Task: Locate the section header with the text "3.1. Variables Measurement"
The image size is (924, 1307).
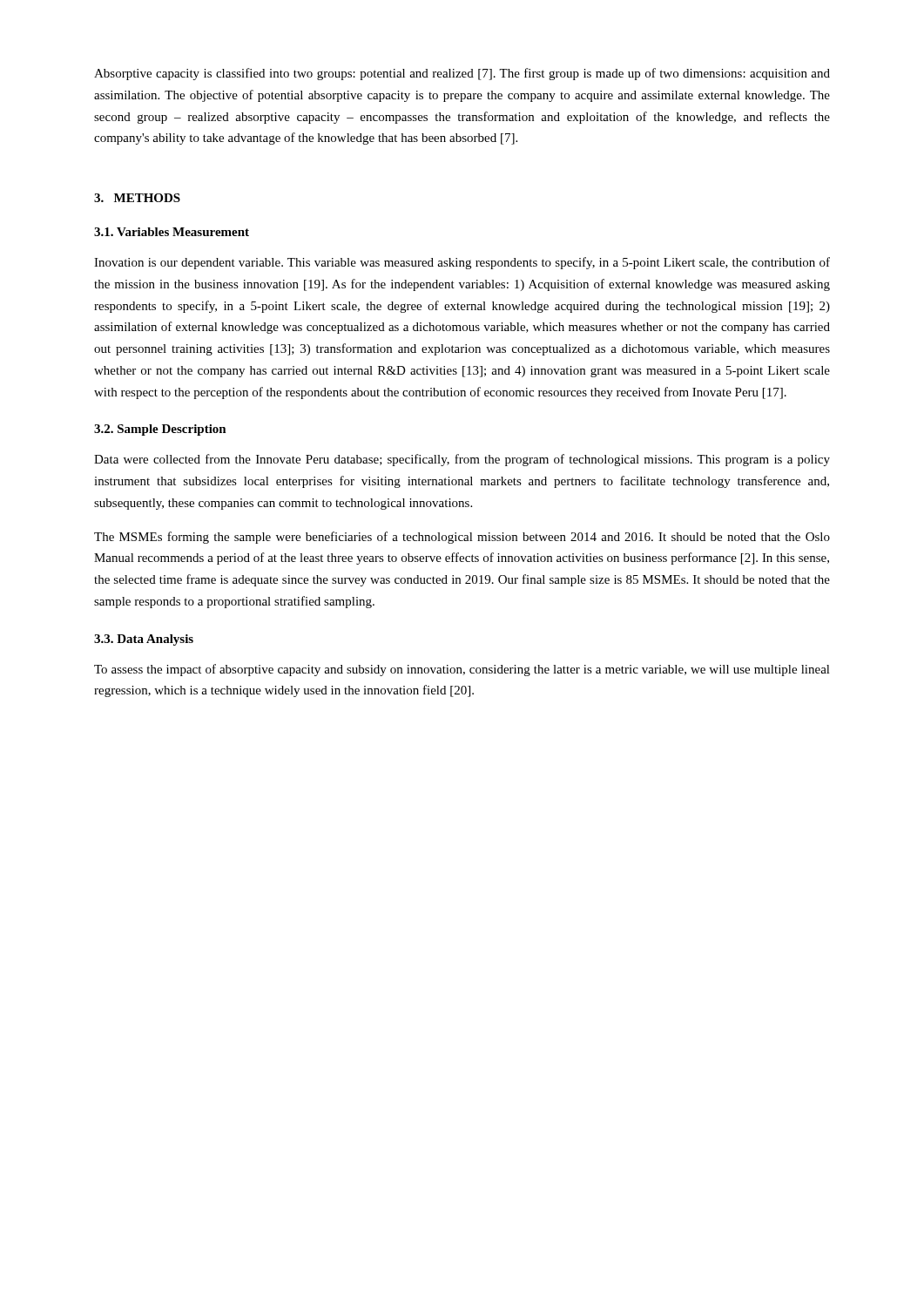Action: (172, 232)
